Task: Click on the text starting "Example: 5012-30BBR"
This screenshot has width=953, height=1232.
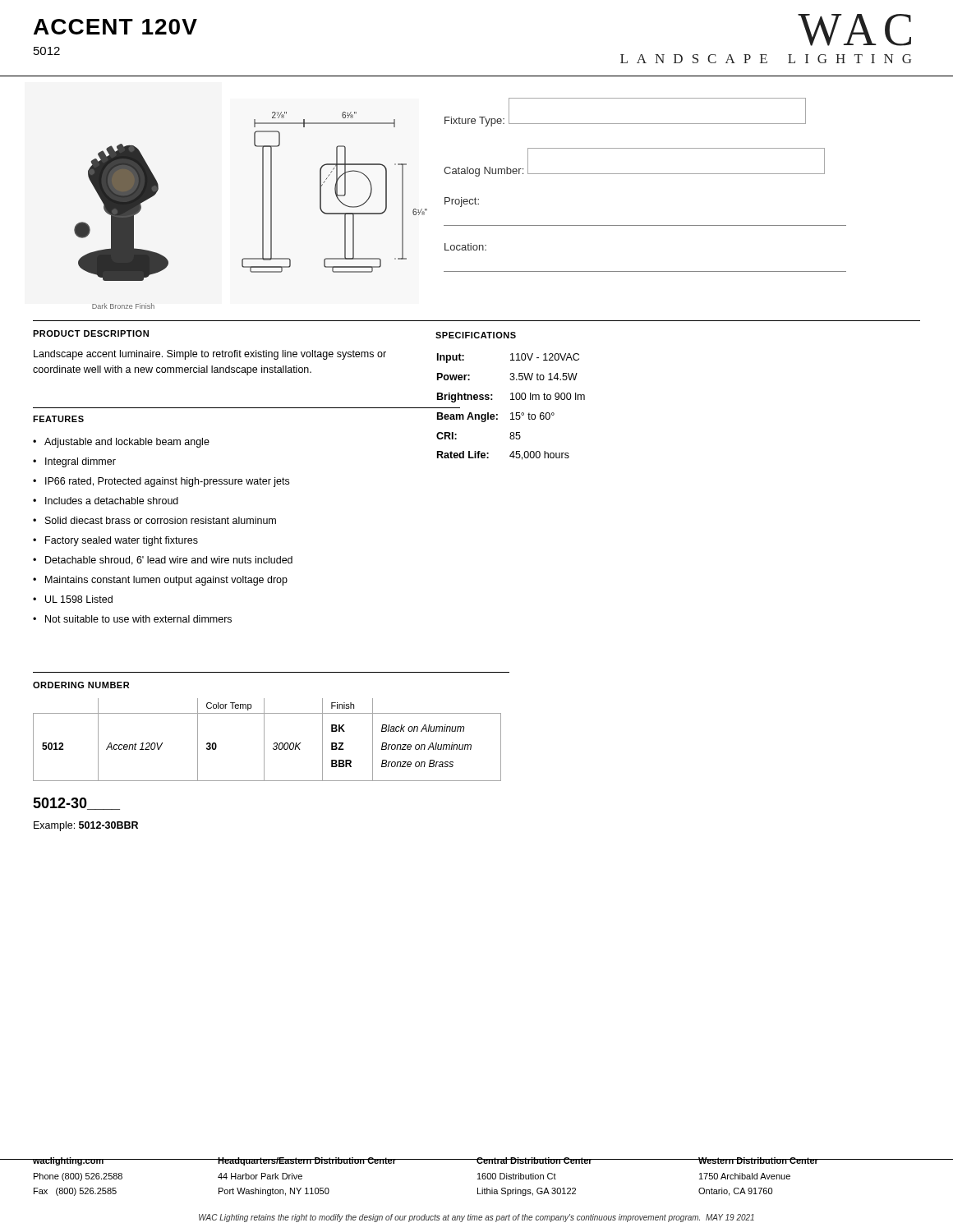Action: [x=86, y=825]
